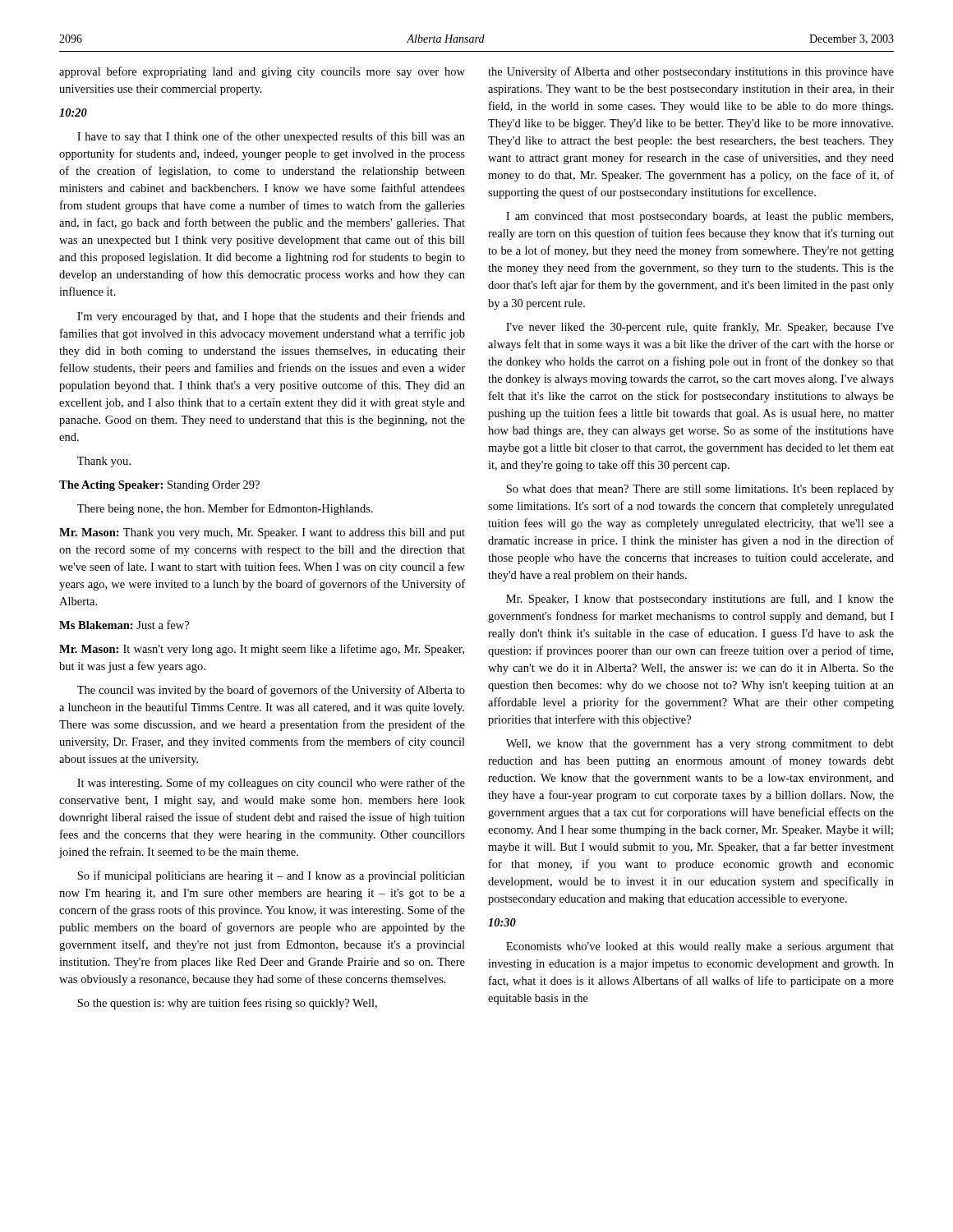Point to the block beginning "Mr. Mason: It wasn't very long ago. It"

click(x=262, y=658)
